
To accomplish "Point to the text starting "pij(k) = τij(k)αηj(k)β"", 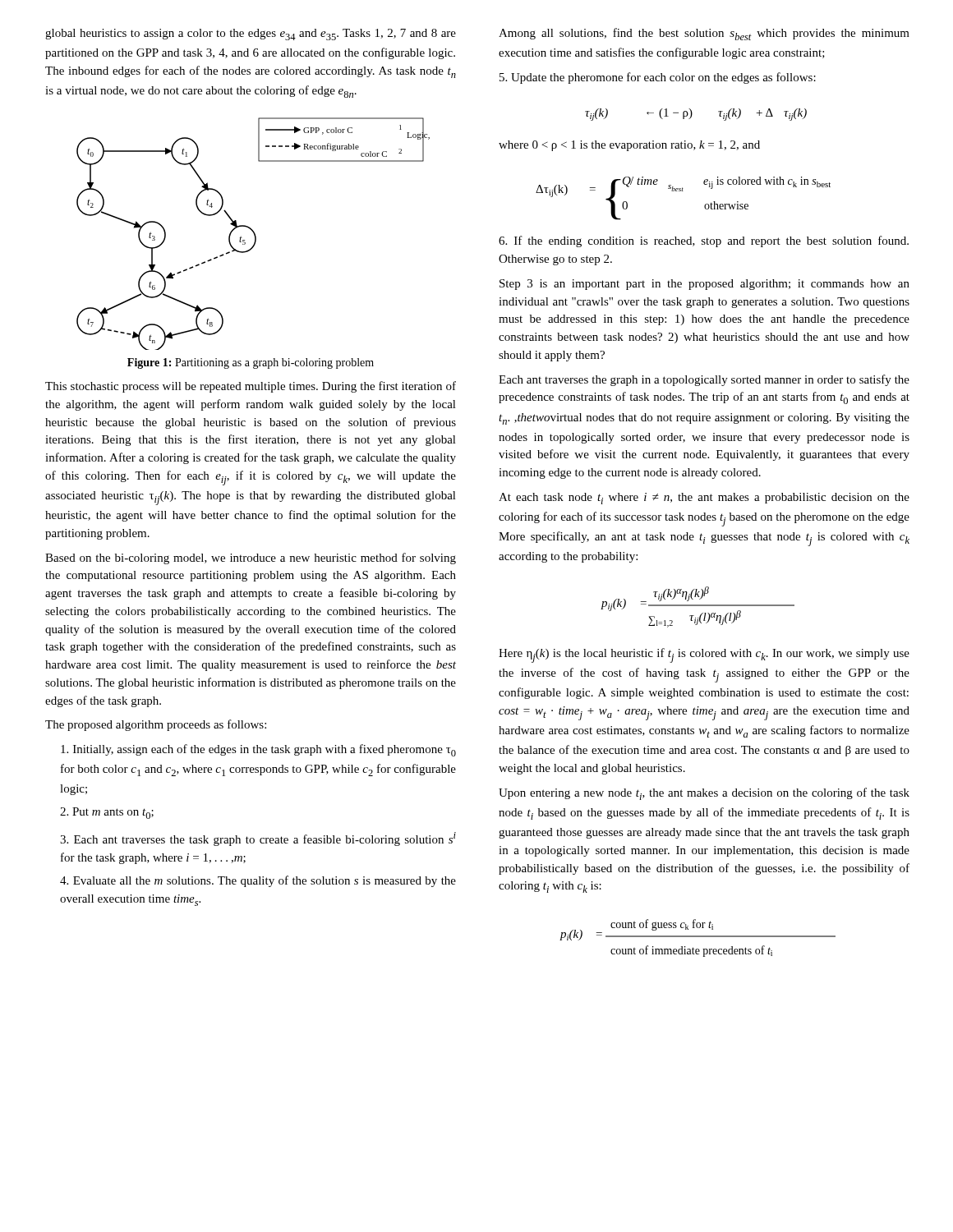I will [704, 604].
